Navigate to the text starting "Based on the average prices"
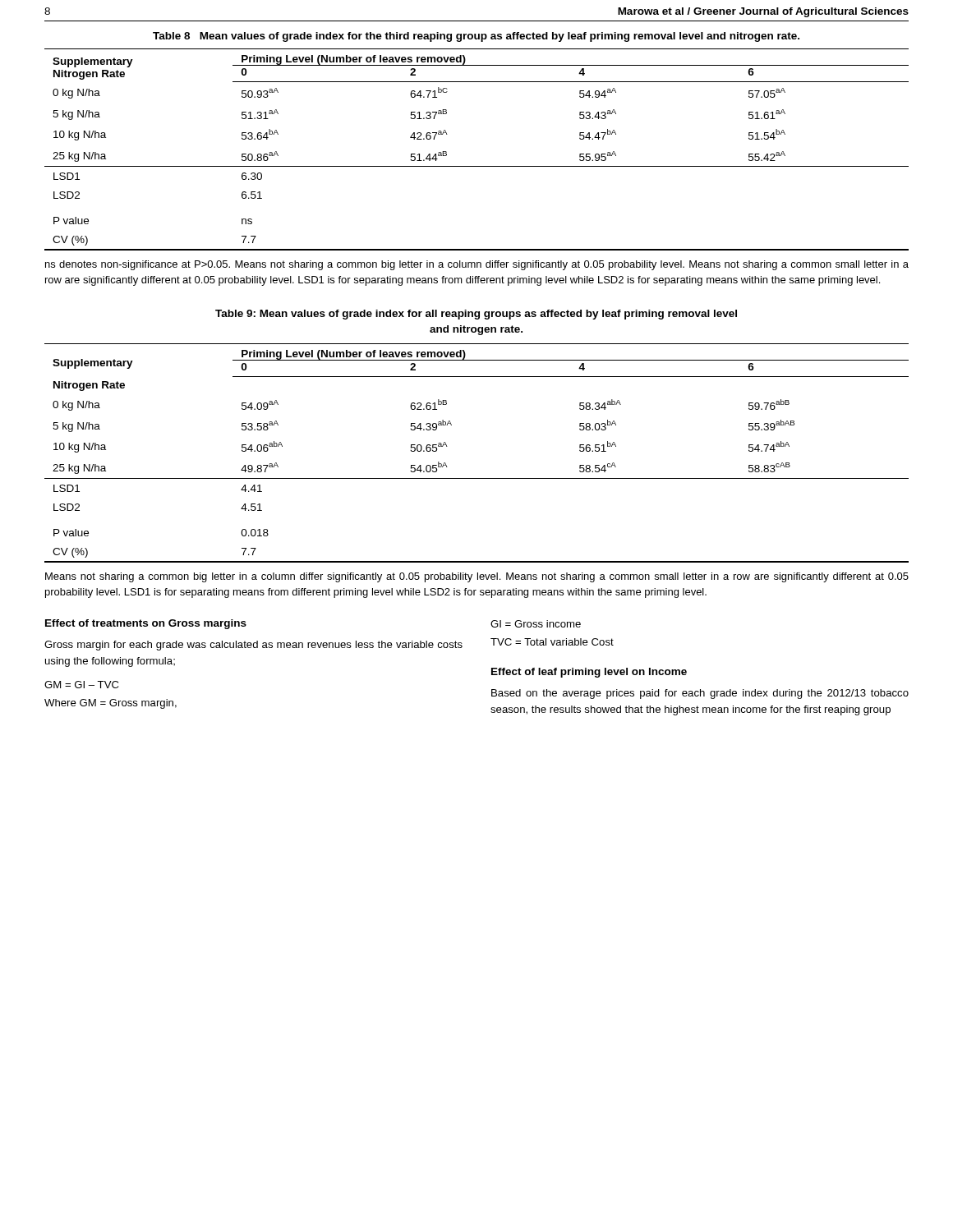 (700, 701)
